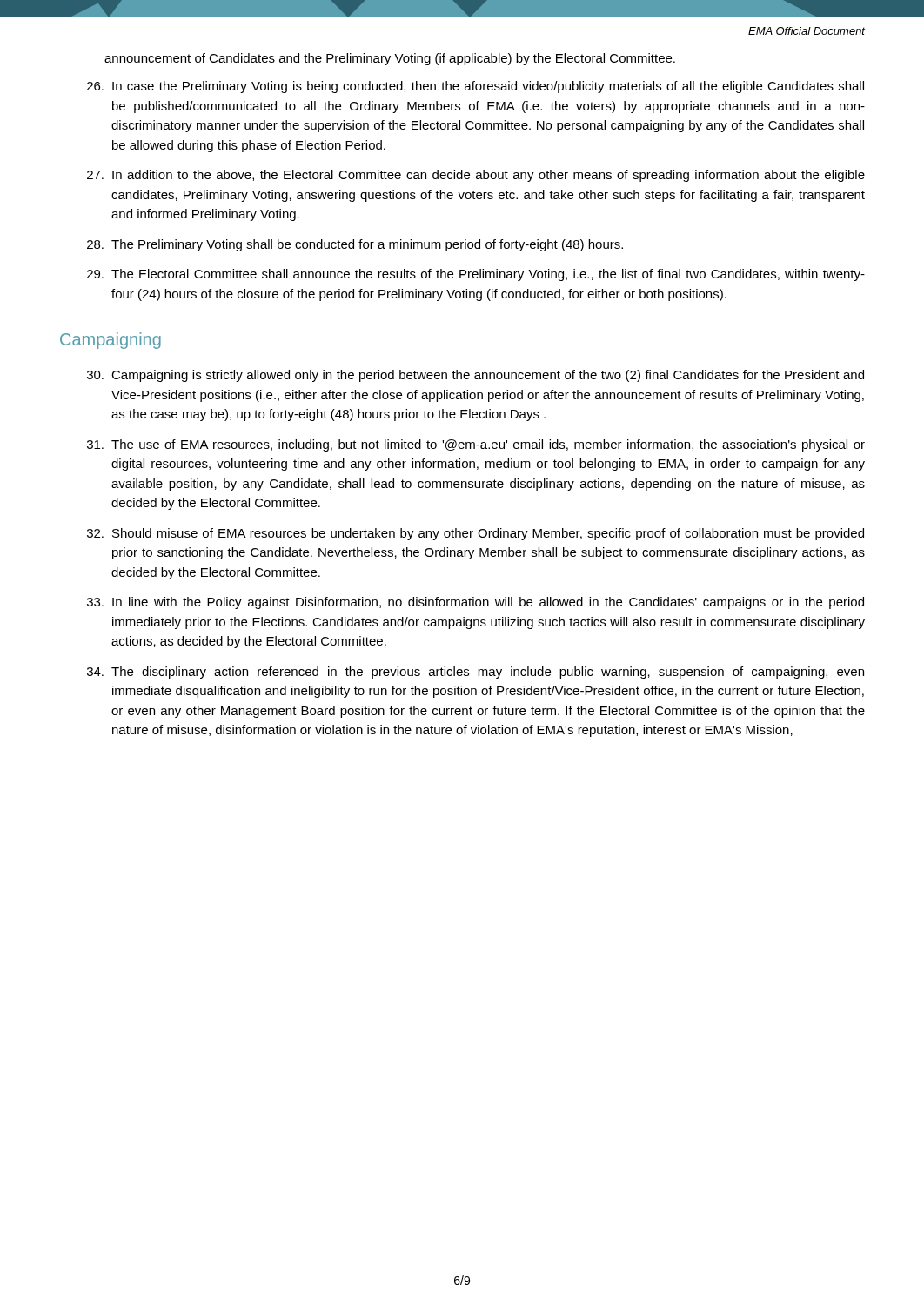This screenshot has height=1305, width=924.
Task: Locate the block of text that opens with "announcement of Candidates"
Action: (390, 58)
